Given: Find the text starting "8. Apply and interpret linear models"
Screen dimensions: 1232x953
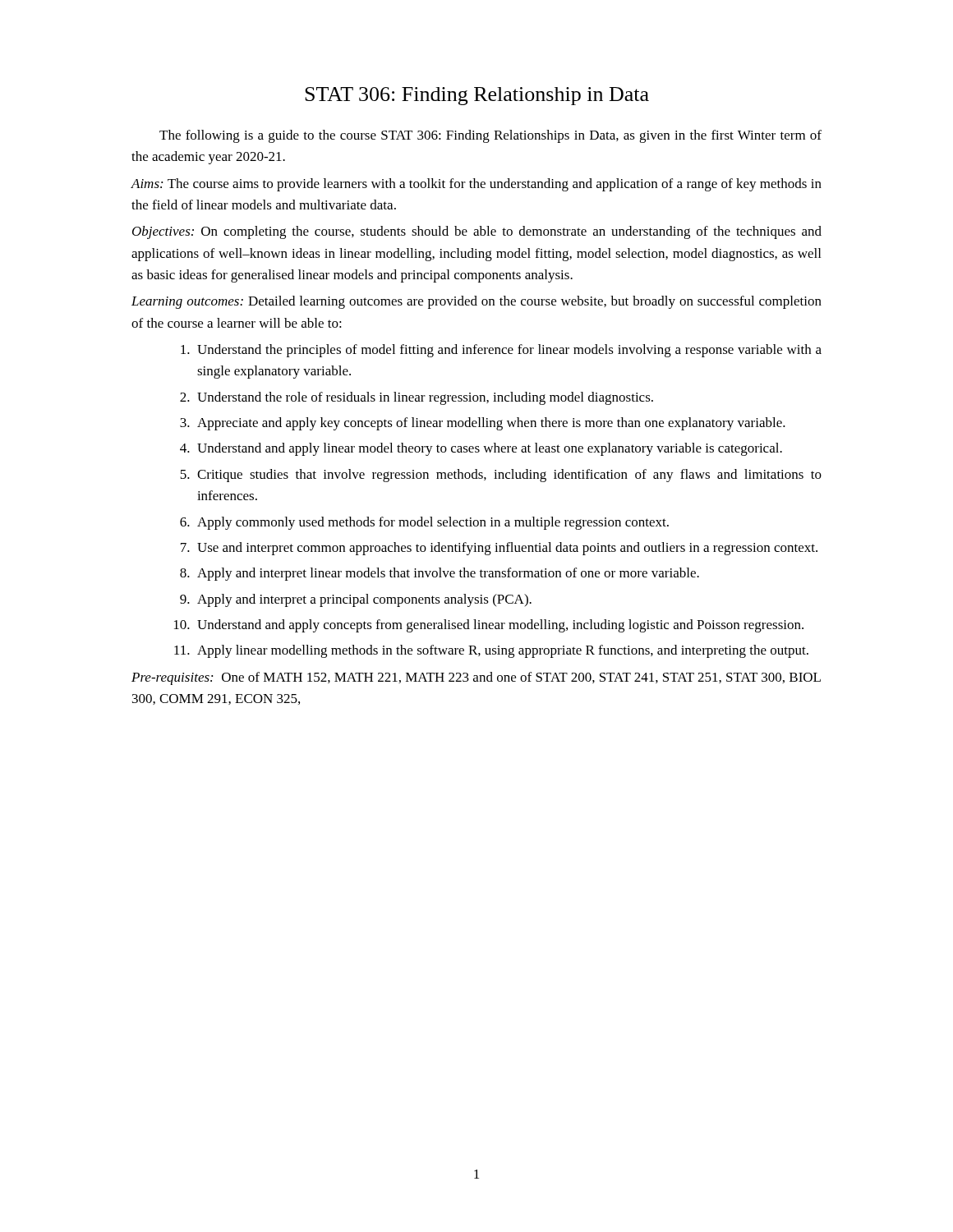Looking at the screenshot, I should (x=490, y=574).
